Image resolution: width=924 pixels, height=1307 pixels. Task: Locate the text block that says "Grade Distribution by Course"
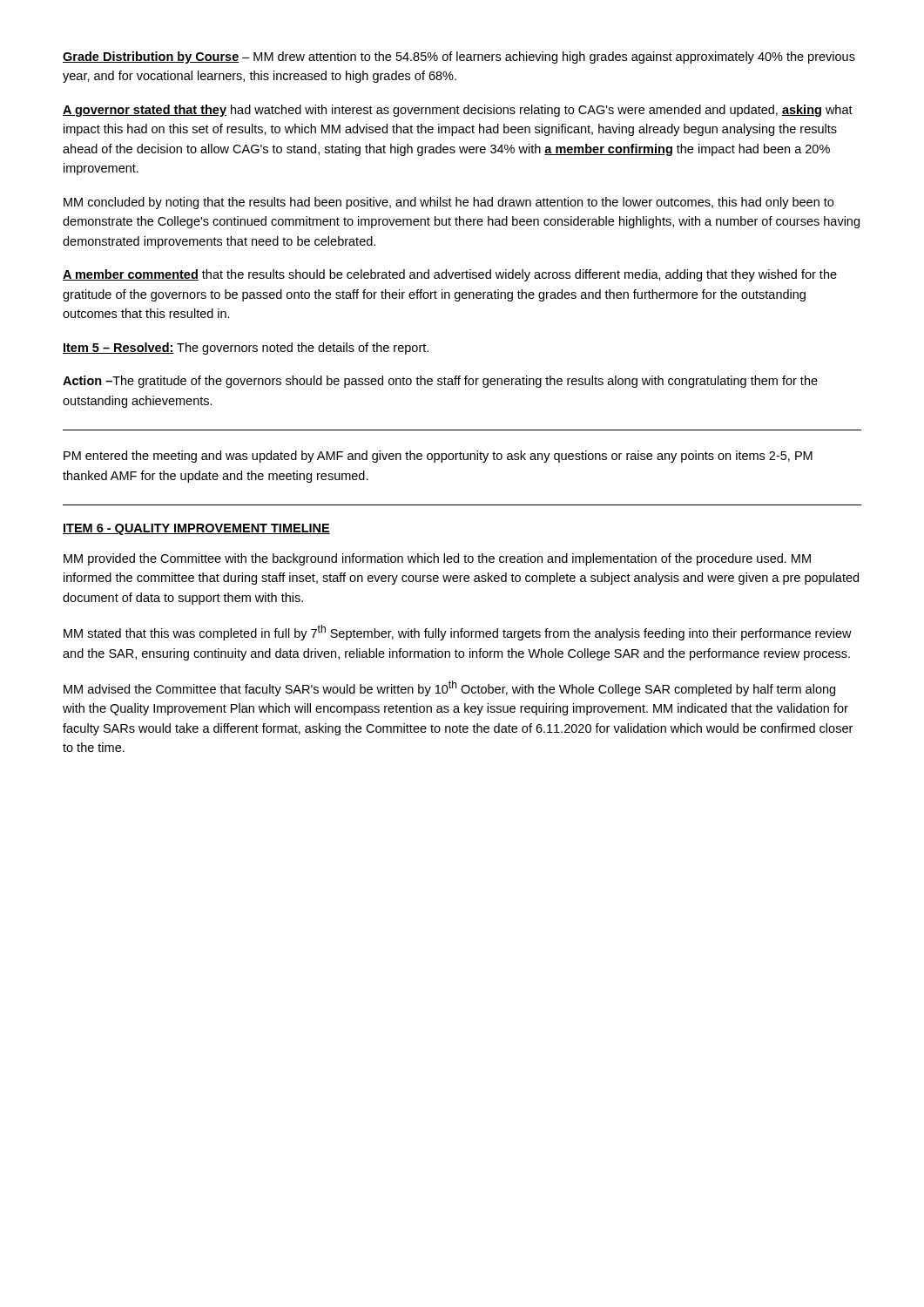pos(459,66)
